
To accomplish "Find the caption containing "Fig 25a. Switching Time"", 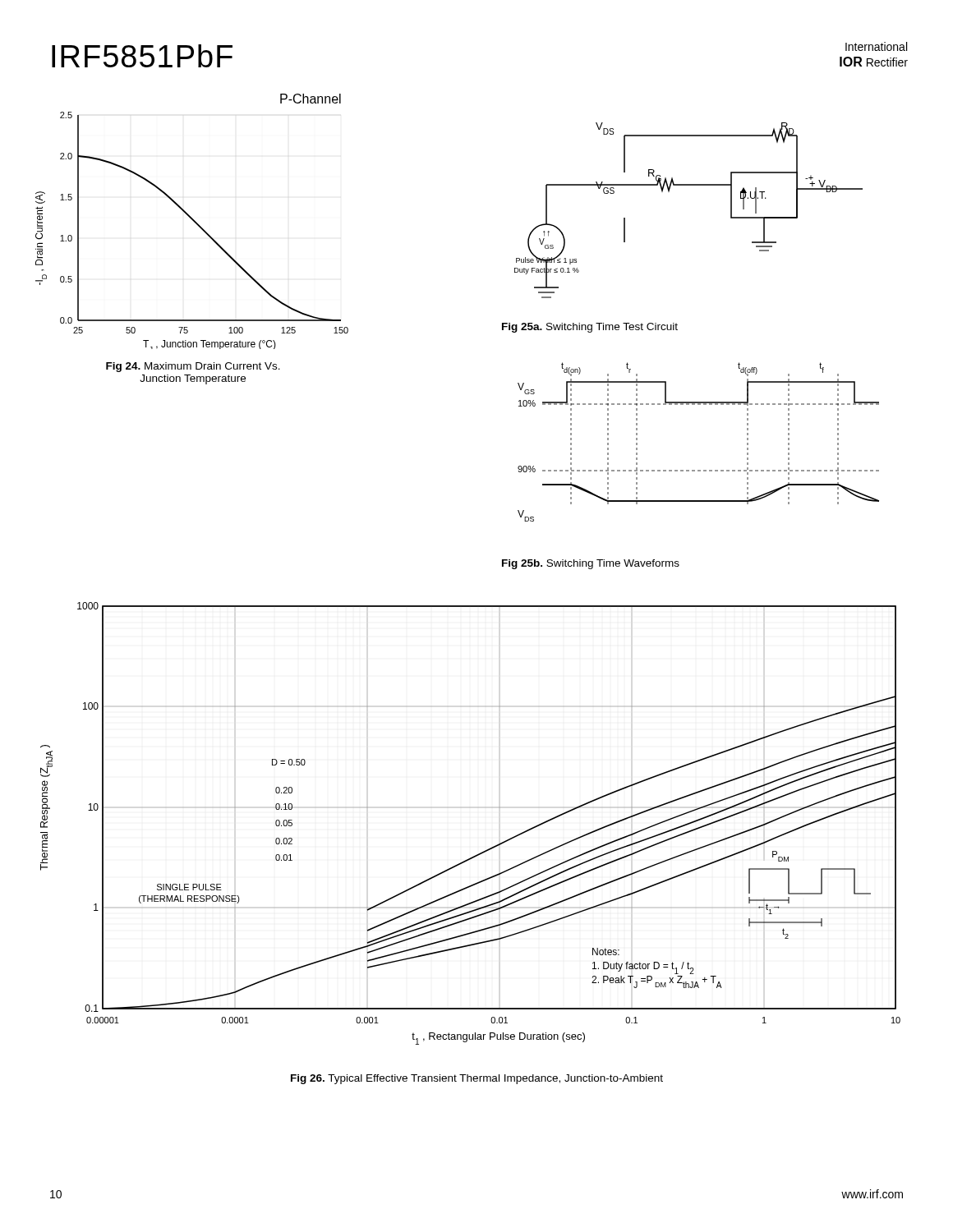I will (590, 326).
